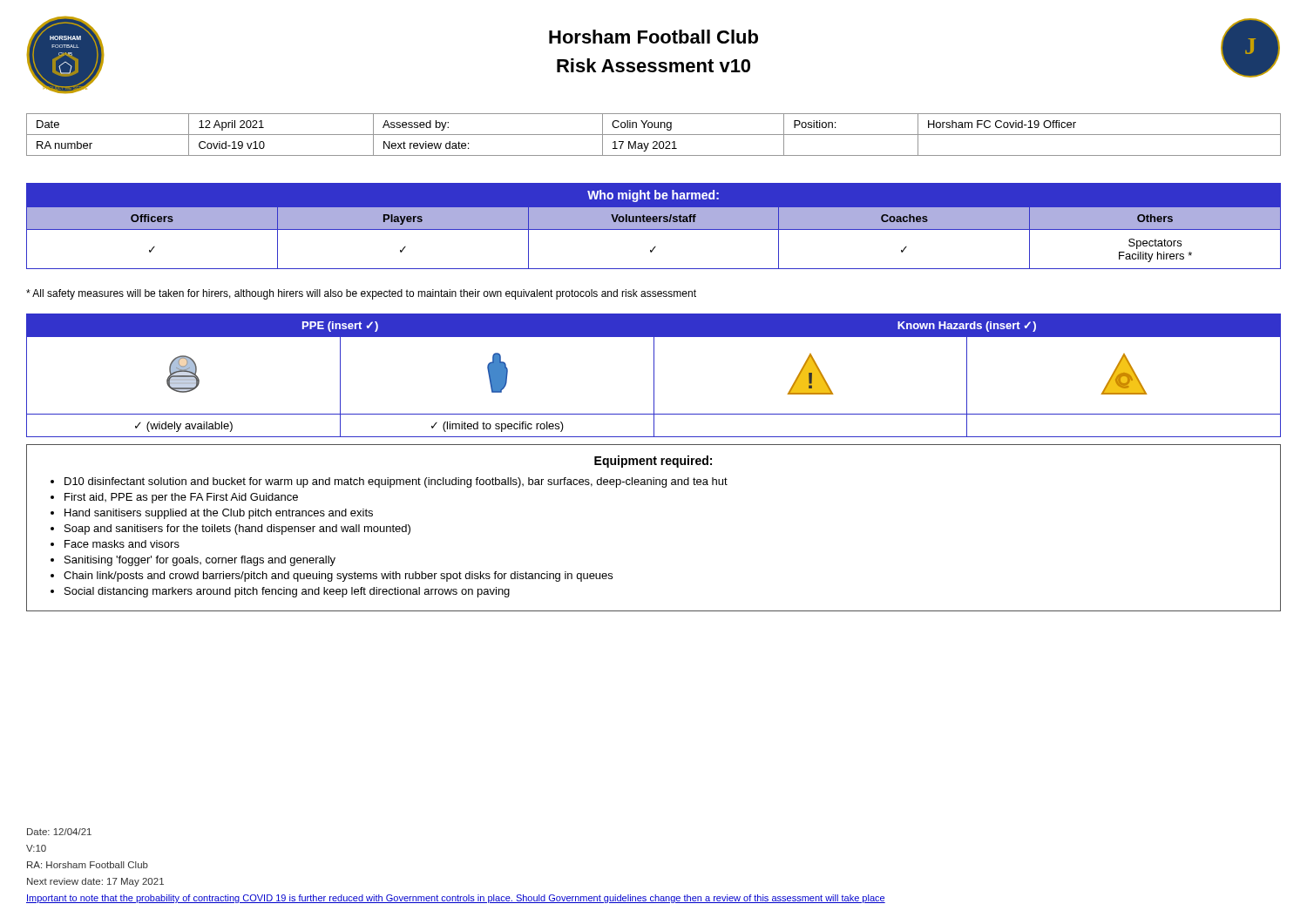Find the list item that says "D10 disinfectant solution and bucket"
The width and height of the screenshot is (1307, 924).
(x=395, y=481)
